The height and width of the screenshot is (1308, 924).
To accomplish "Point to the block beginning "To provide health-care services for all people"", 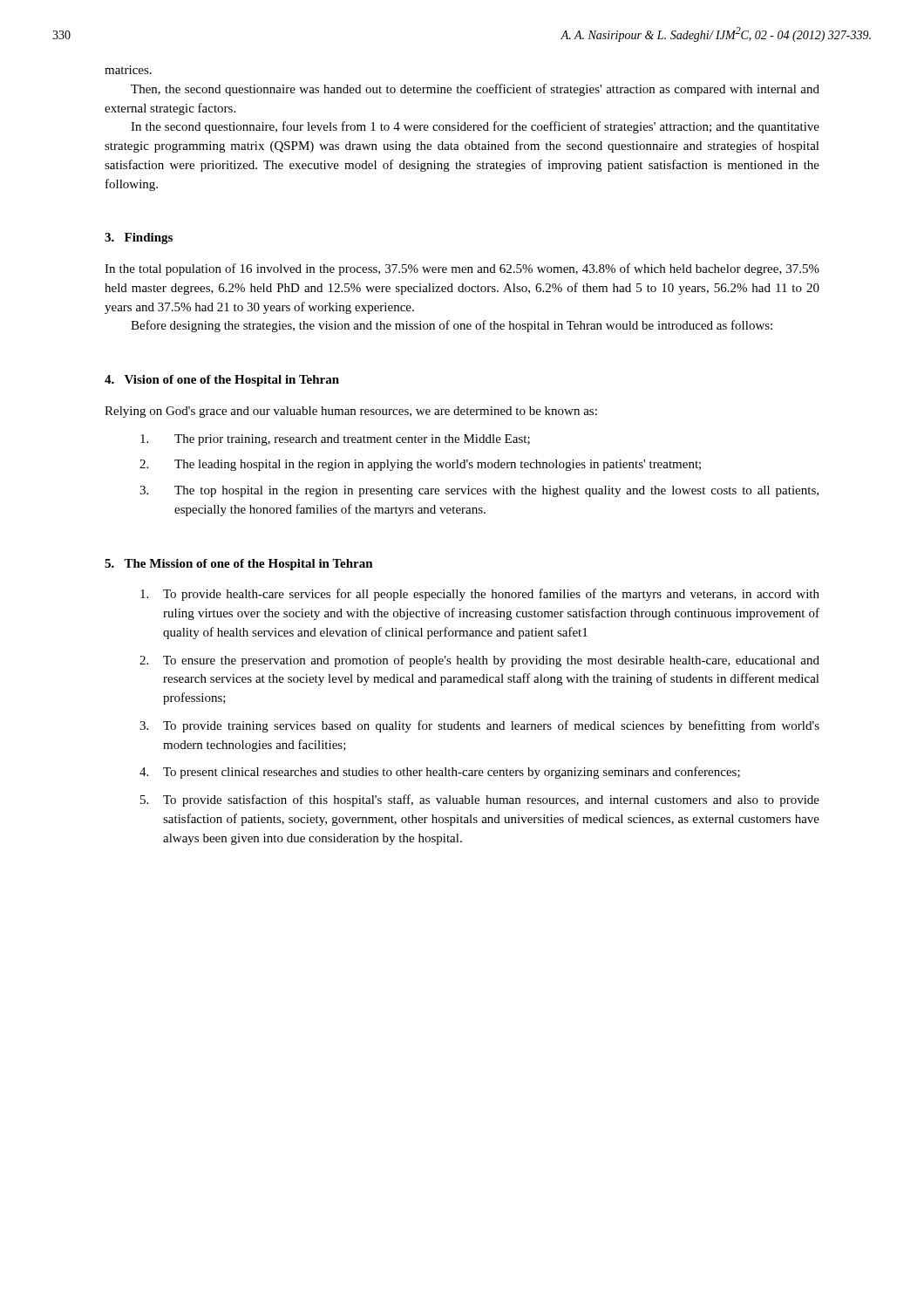I will coord(479,614).
